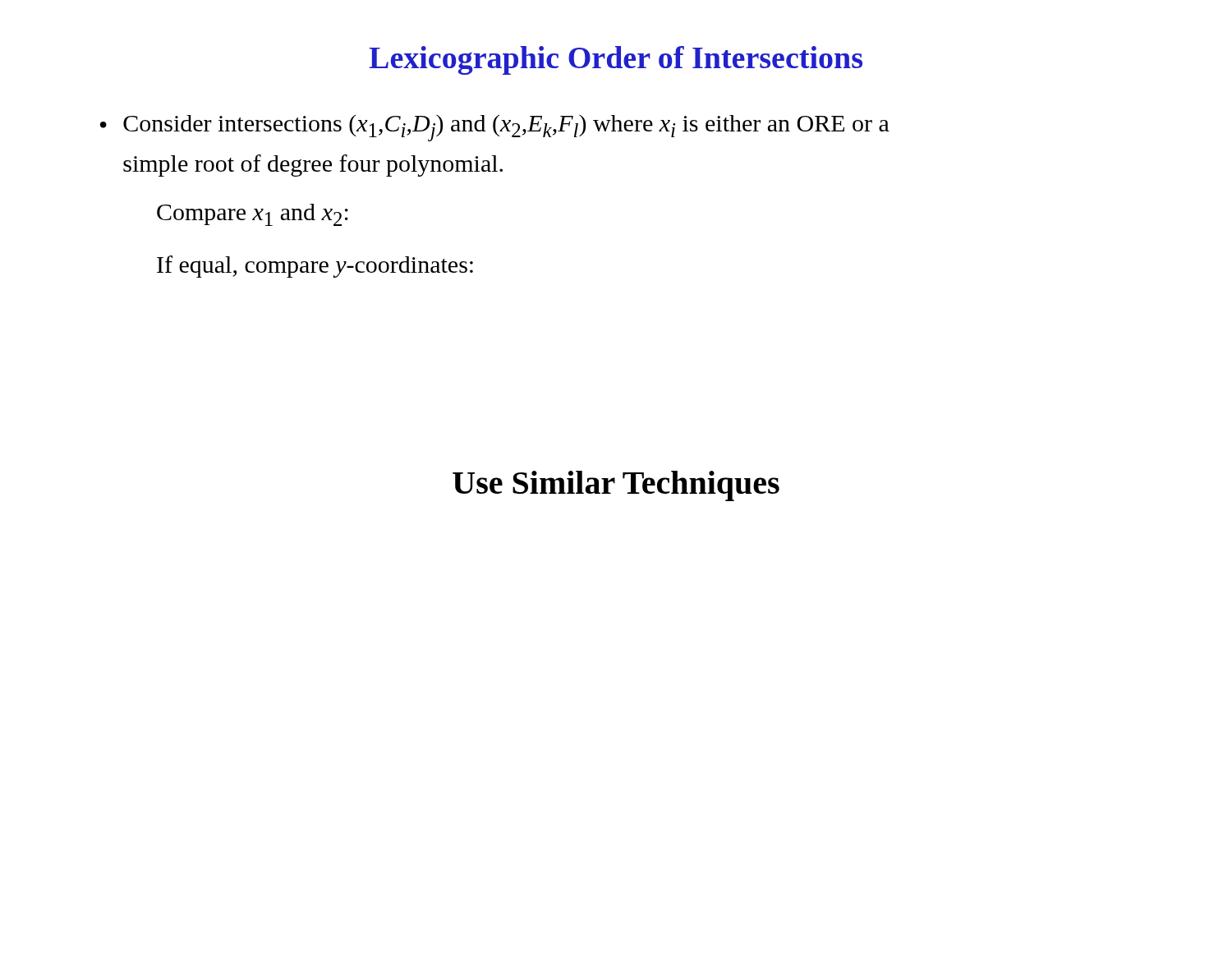
Task: Select the element starting "If equal, compare"
Action: click(x=315, y=264)
